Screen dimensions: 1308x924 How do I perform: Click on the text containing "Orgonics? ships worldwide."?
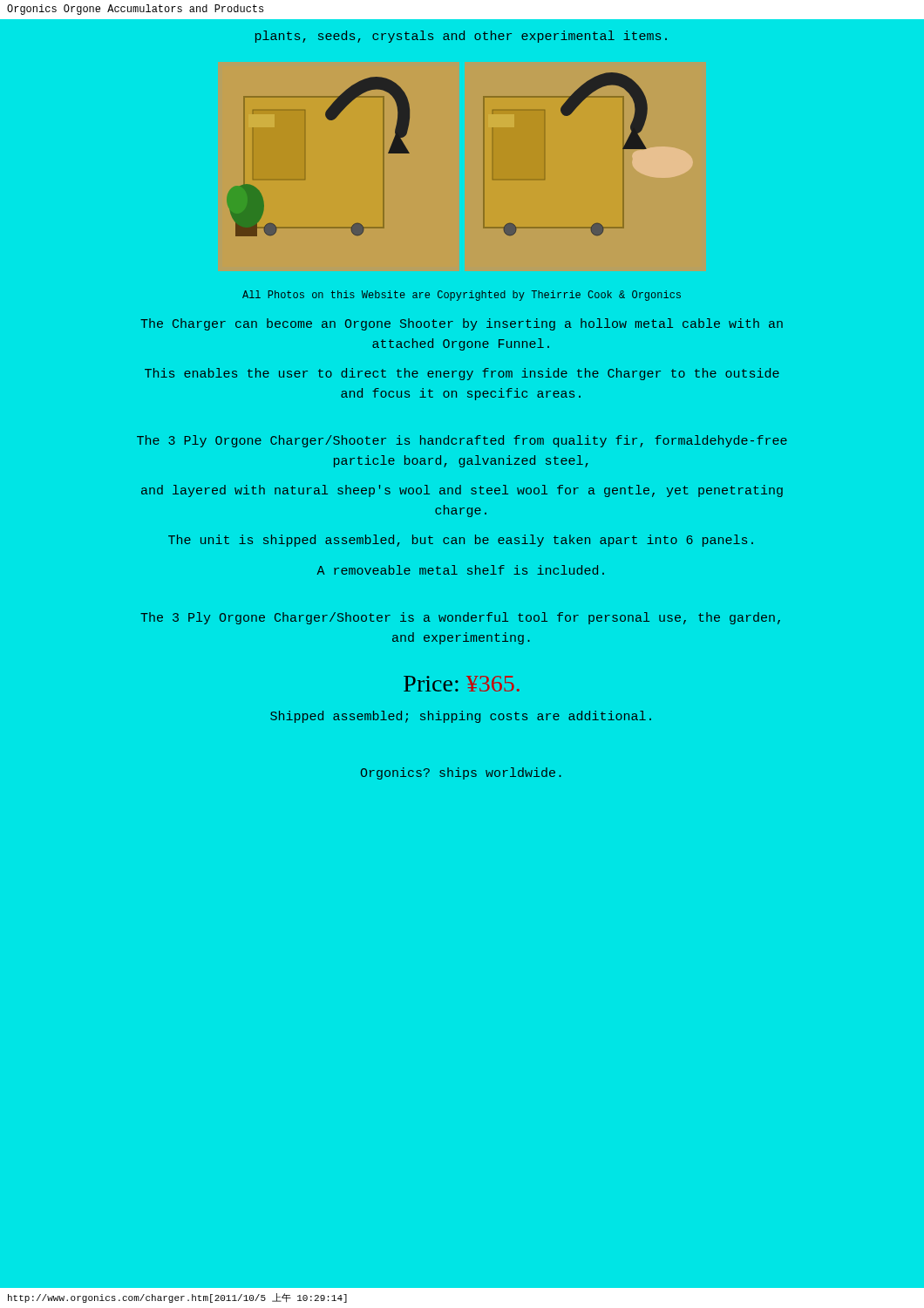[x=462, y=773]
